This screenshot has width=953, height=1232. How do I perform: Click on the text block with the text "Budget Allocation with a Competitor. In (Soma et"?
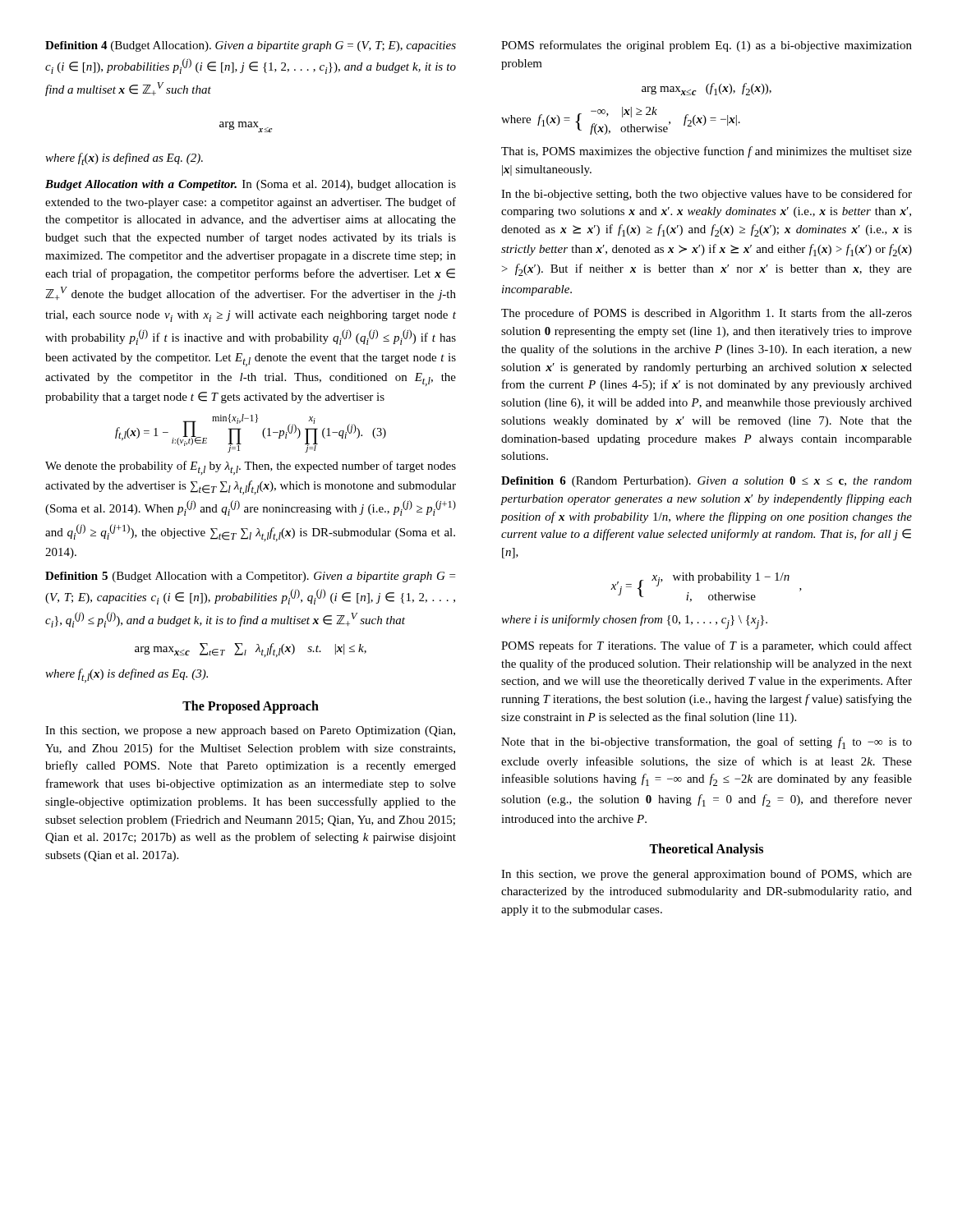251,291
